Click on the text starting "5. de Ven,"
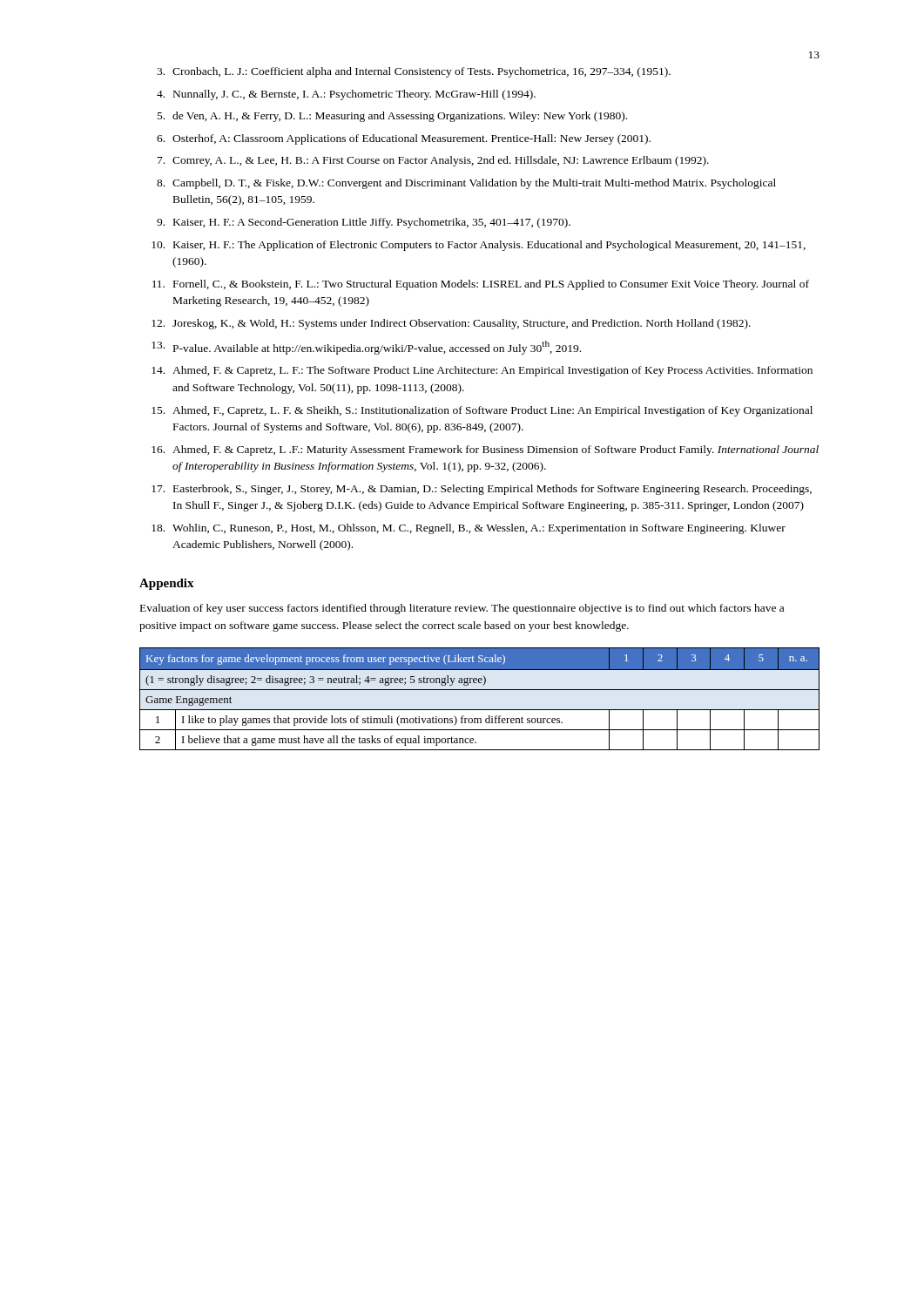 (x=479, y=116)
